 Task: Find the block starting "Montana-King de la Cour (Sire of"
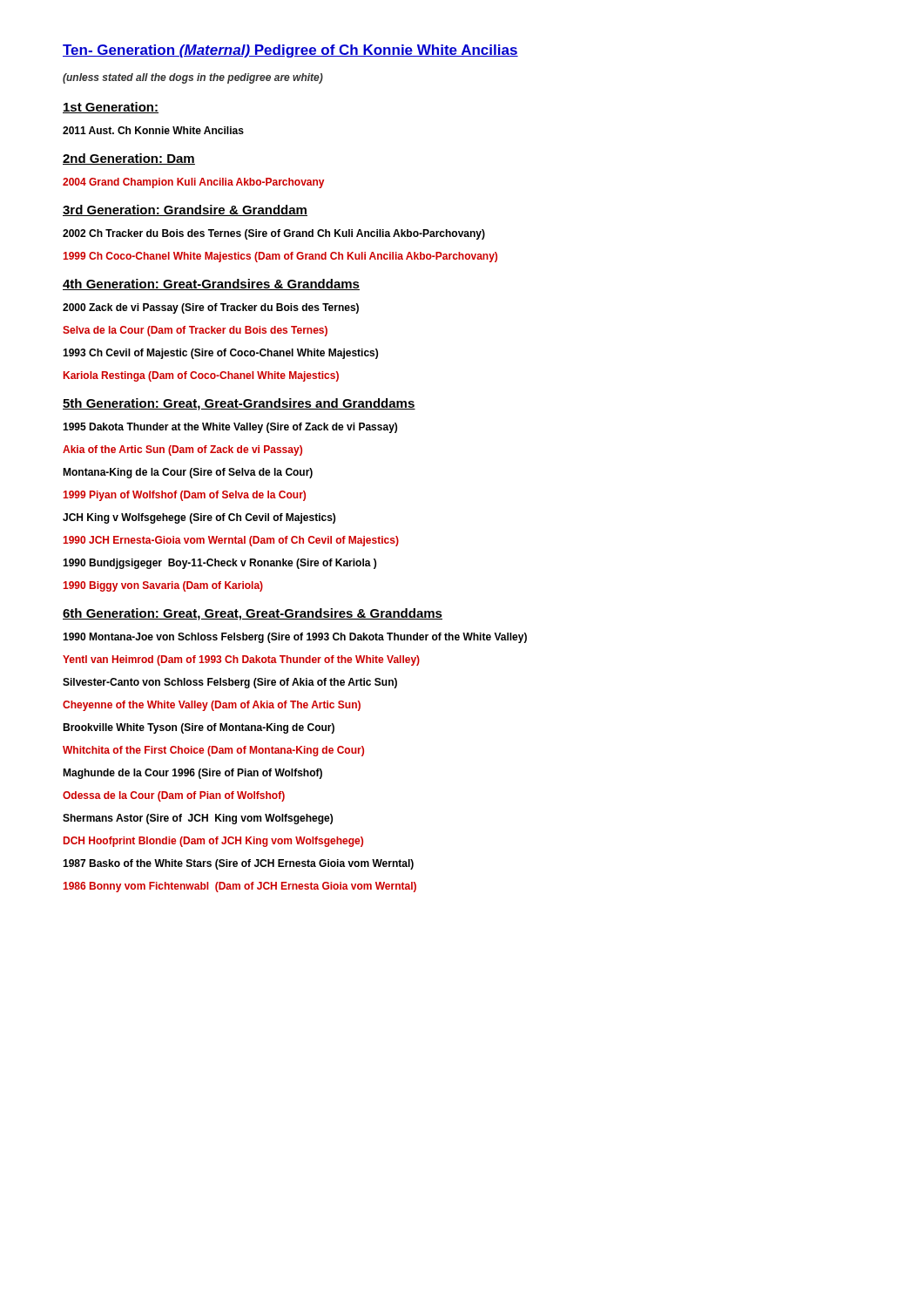[188, 473]
